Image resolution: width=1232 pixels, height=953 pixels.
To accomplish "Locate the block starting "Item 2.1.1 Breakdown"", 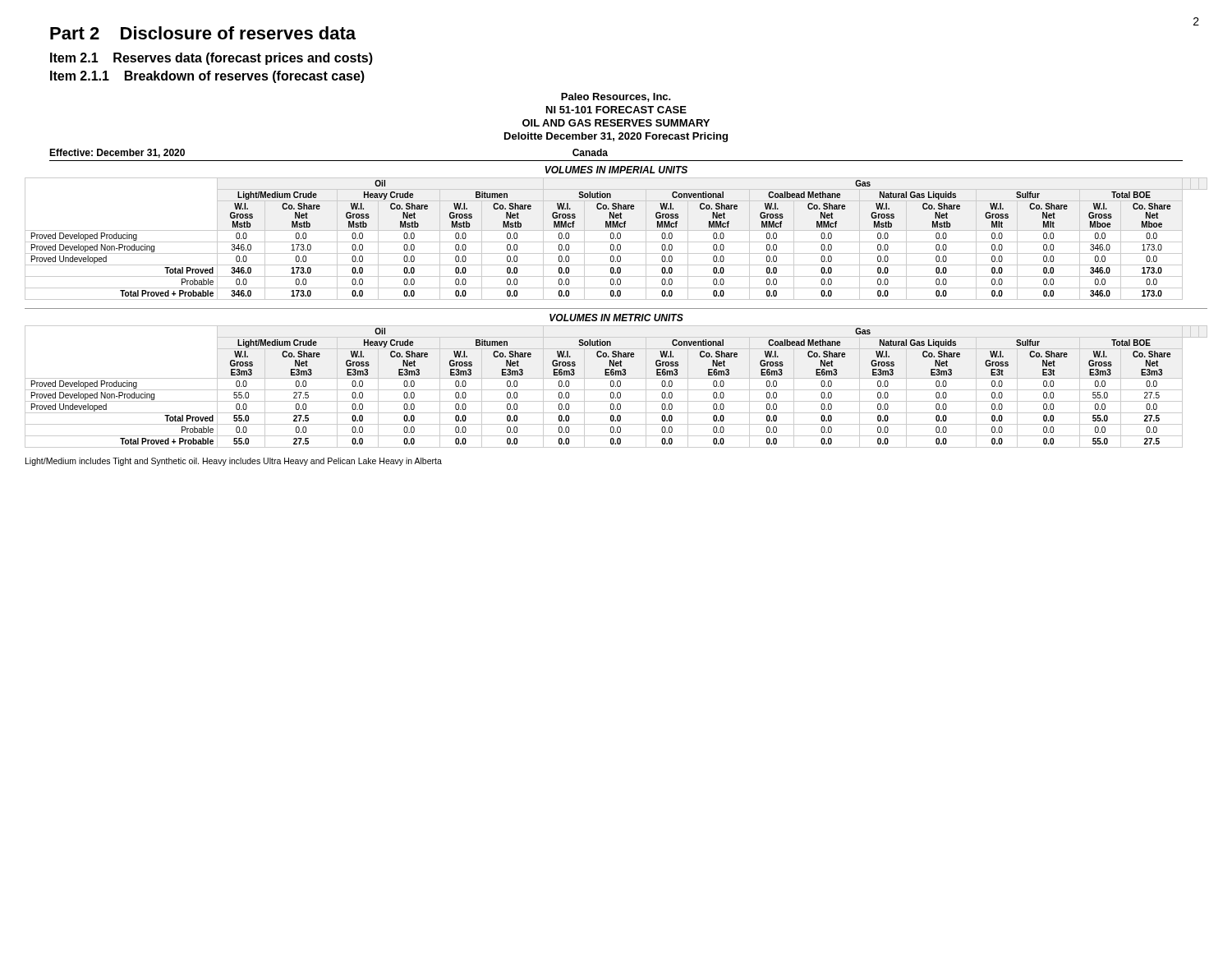I will tap(207, 76).
